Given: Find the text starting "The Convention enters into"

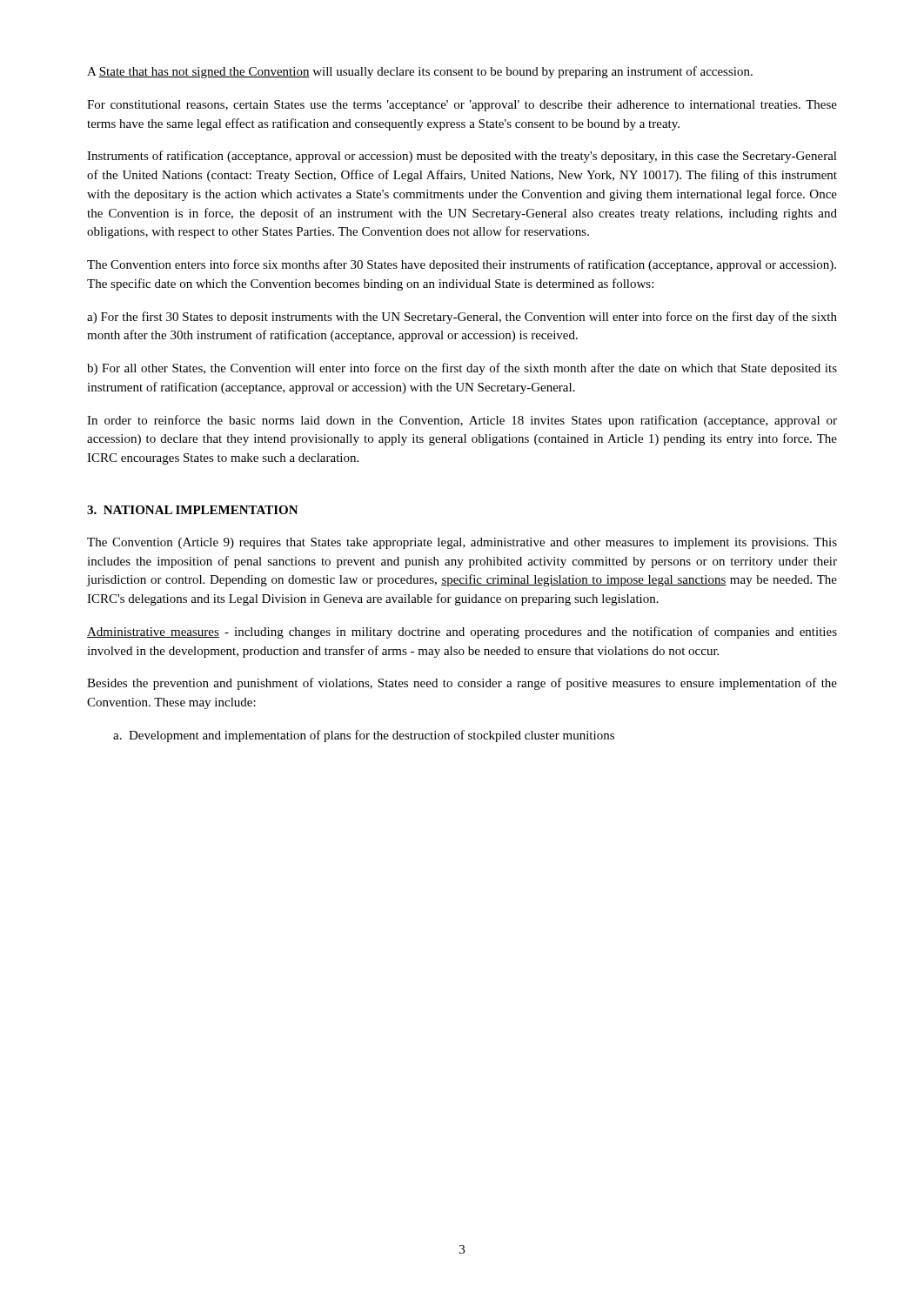Looking at the screenshot, I should click(462, 274).
